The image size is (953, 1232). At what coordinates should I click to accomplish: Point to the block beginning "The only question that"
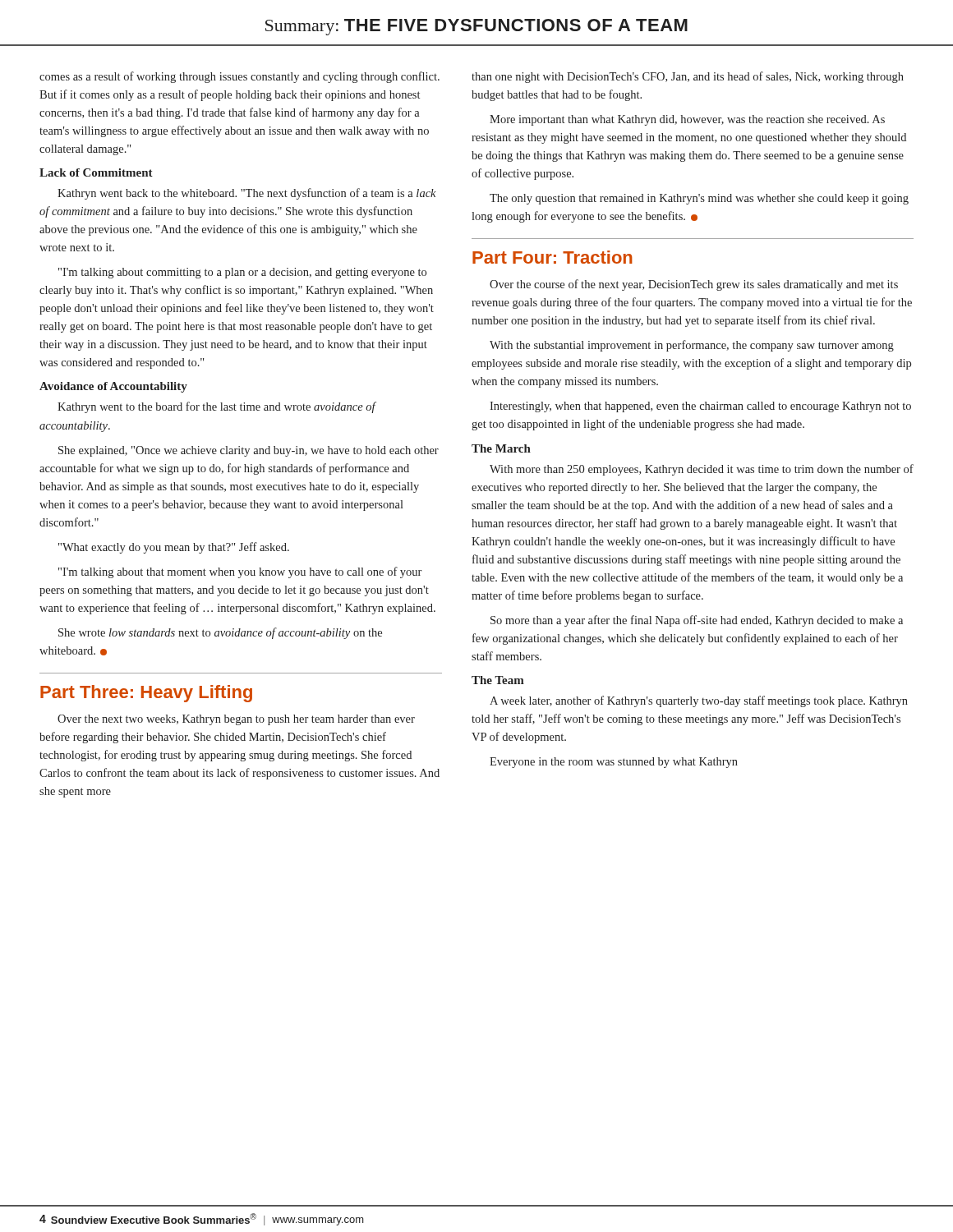click(690, 207)
